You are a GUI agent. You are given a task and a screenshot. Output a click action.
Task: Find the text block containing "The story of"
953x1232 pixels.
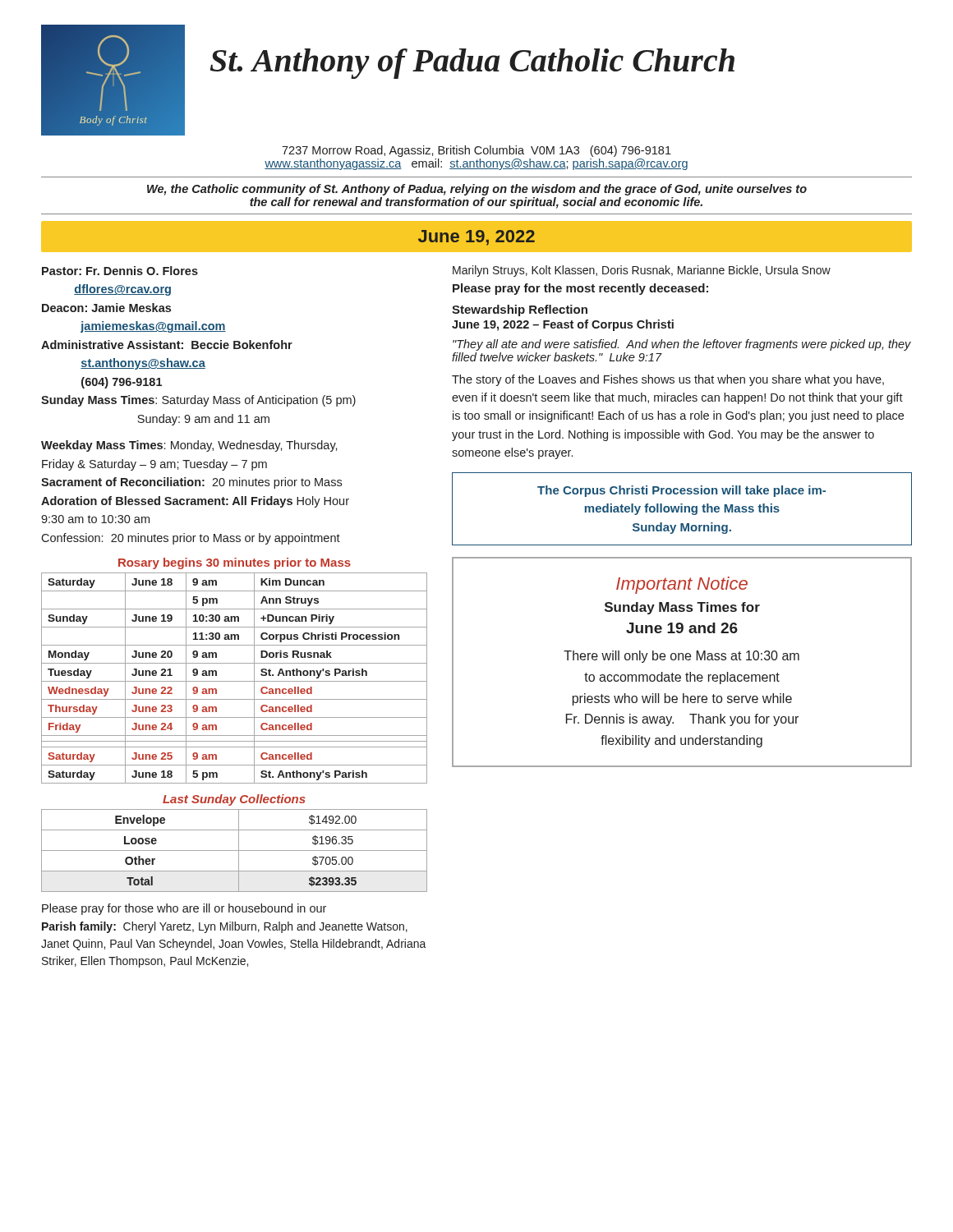[x=678, y=416]
